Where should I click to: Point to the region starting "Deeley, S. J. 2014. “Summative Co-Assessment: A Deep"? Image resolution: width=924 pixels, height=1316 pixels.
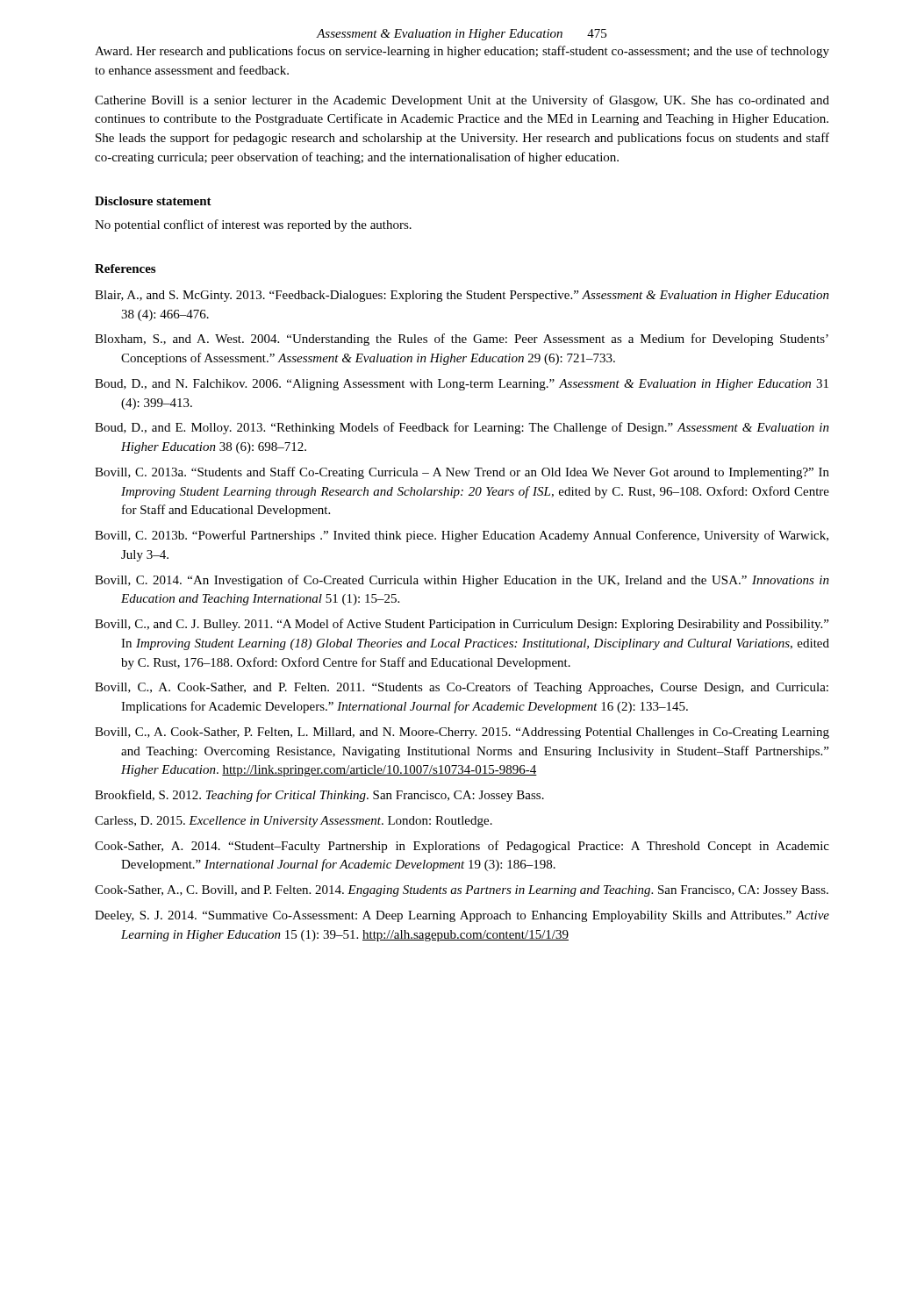[462, 924]
